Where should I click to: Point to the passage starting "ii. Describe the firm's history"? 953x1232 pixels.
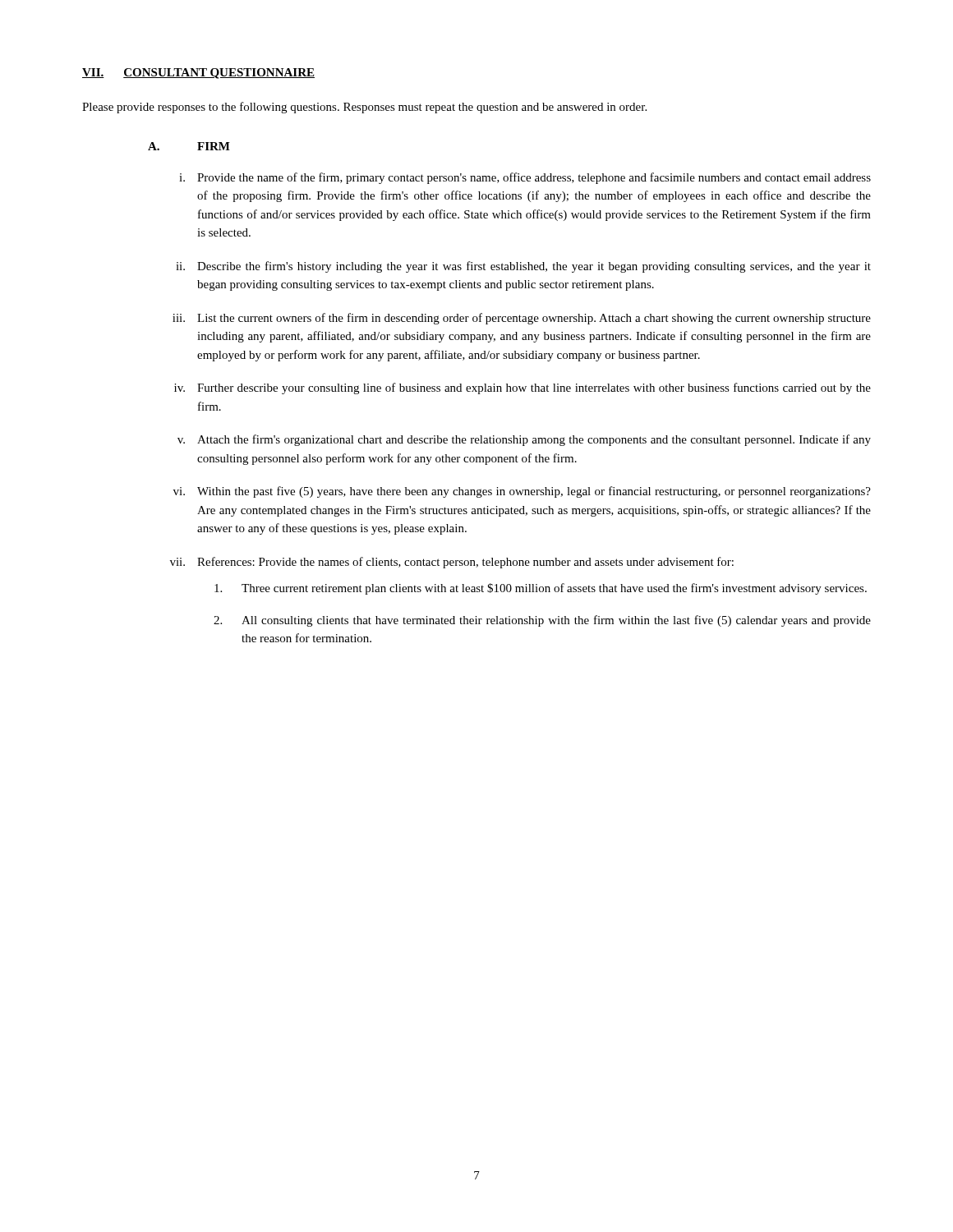pyautogui.click(x=518, y=275)
